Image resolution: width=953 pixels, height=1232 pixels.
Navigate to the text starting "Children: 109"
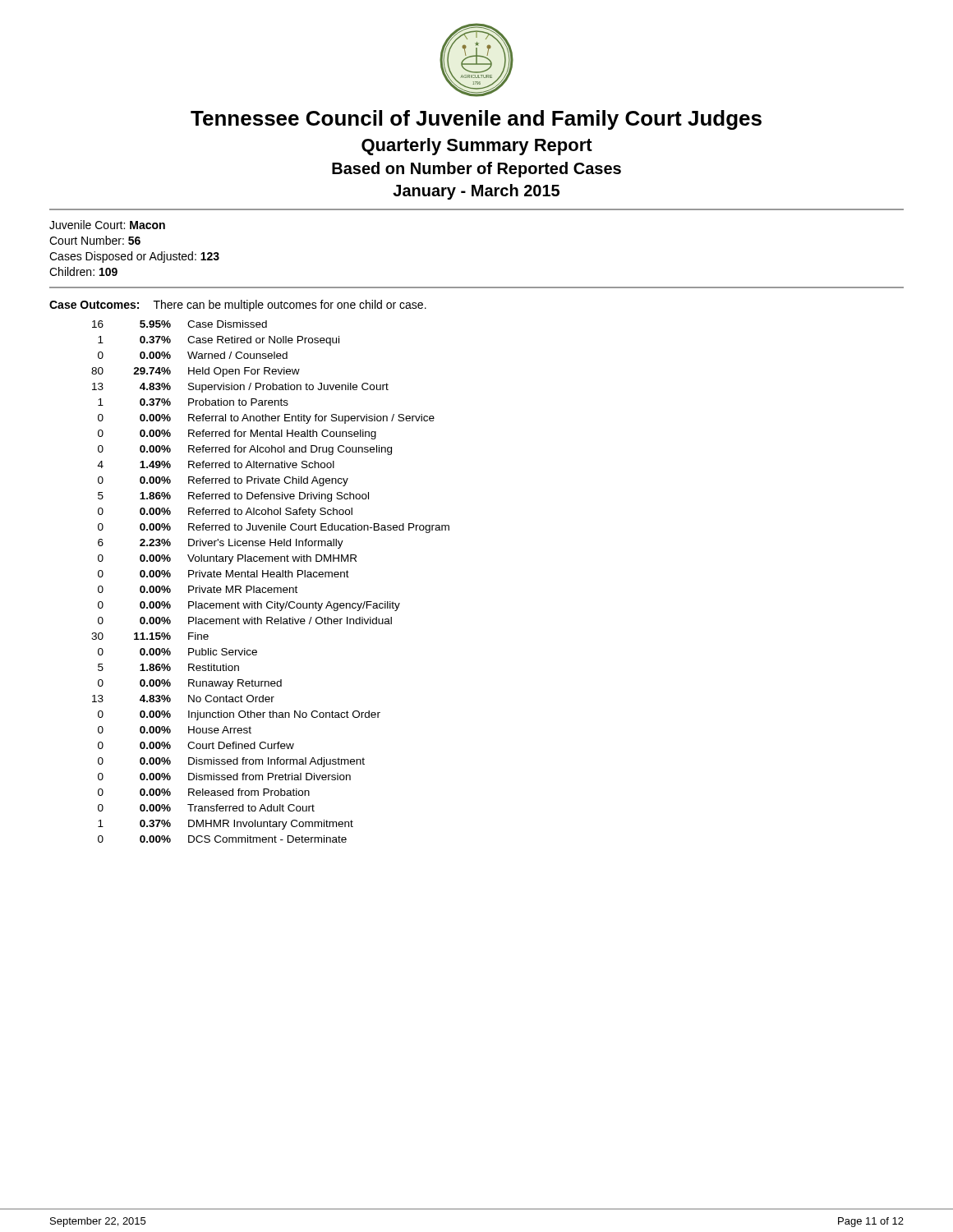[x=83, y=272]
